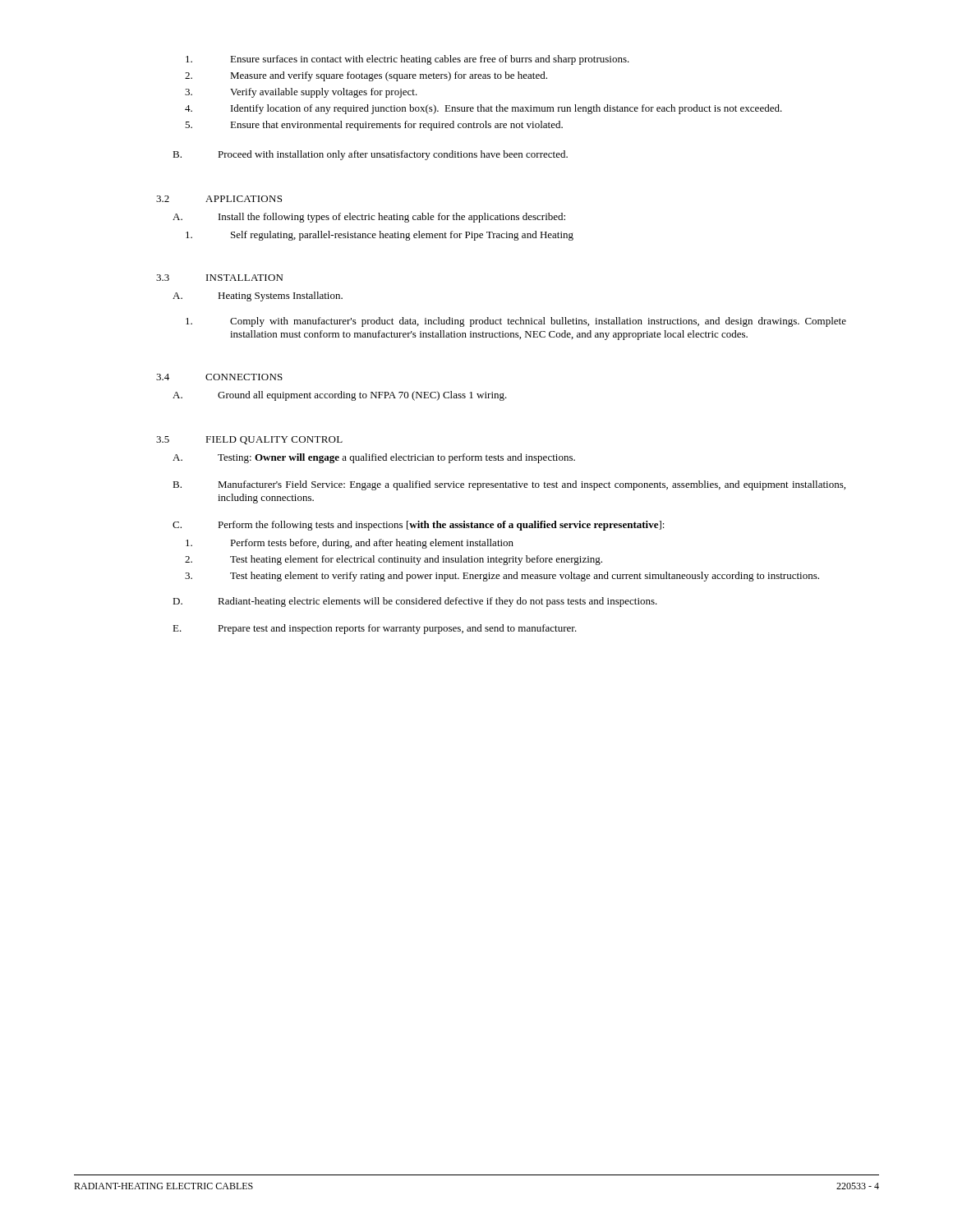This screenshot has width=953, height=1232.
Task: Select the passage starting "3. Test heating"
Action: pyautogui.click(x=501, y=576)
